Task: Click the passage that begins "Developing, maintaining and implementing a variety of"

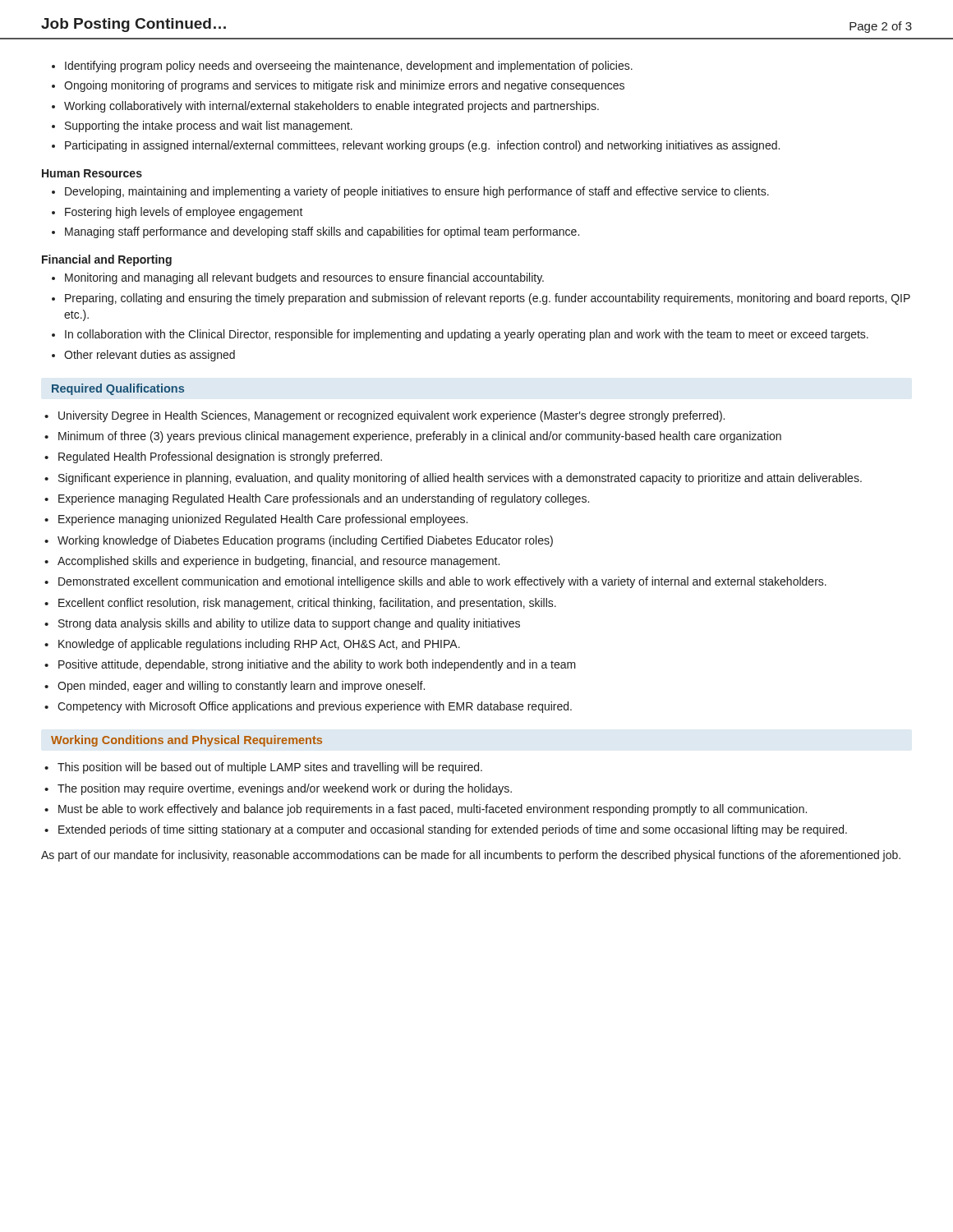Action: point(417,192)
